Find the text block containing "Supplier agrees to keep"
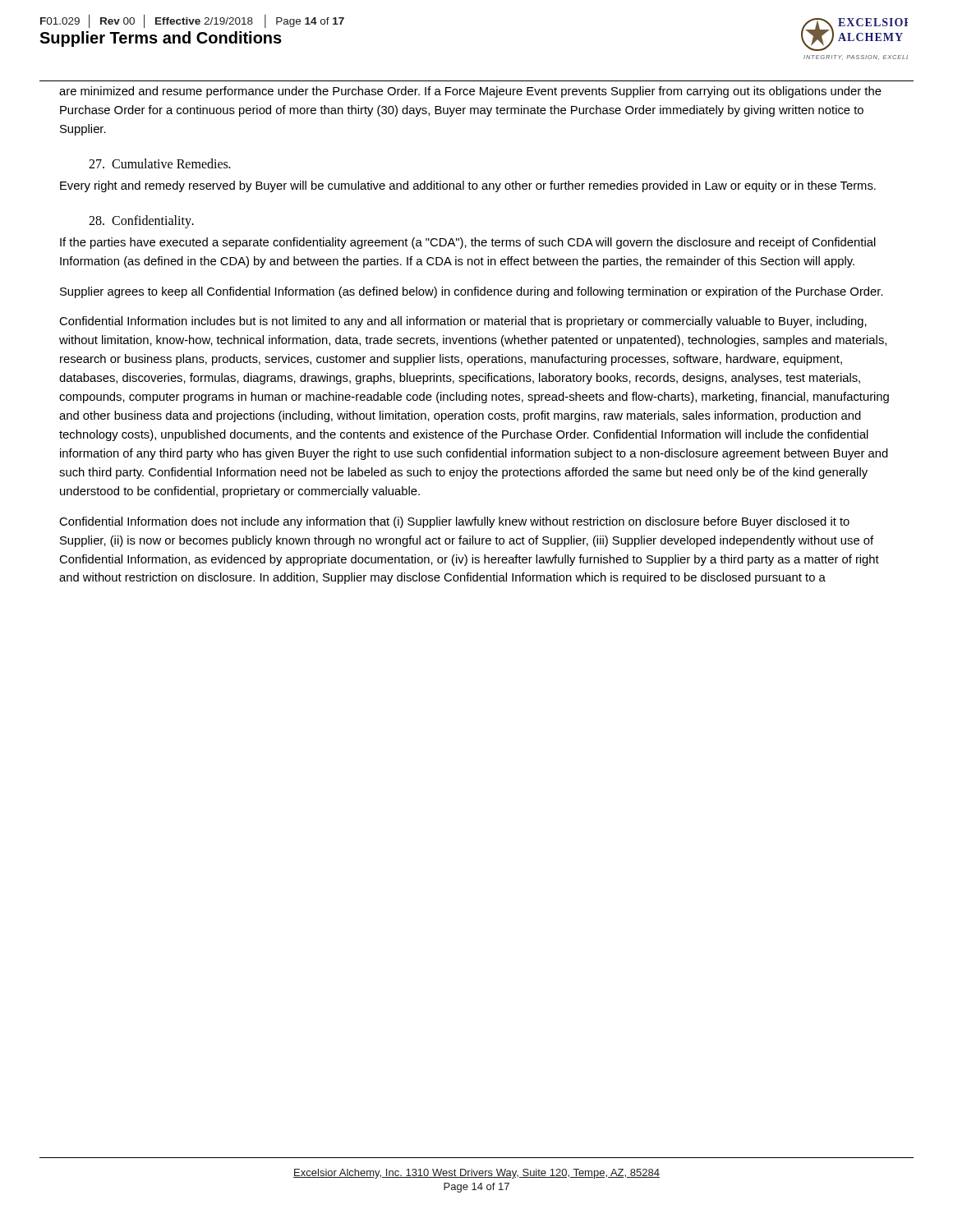Image resolution: width=953 pixels, height=1232 pixels. coord(471,291)
